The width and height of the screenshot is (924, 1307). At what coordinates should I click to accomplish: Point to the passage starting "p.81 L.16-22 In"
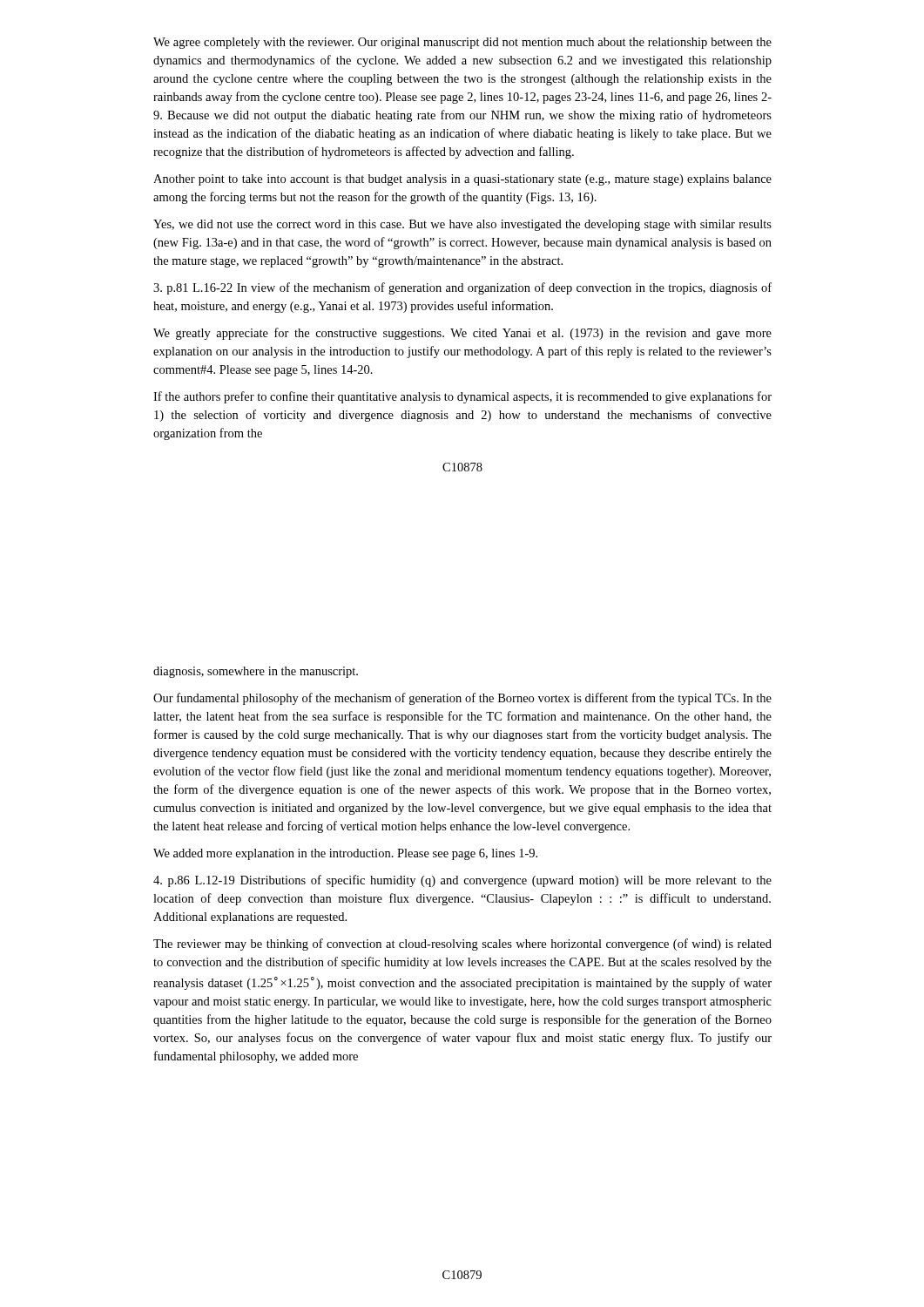[x=462, y=297]
